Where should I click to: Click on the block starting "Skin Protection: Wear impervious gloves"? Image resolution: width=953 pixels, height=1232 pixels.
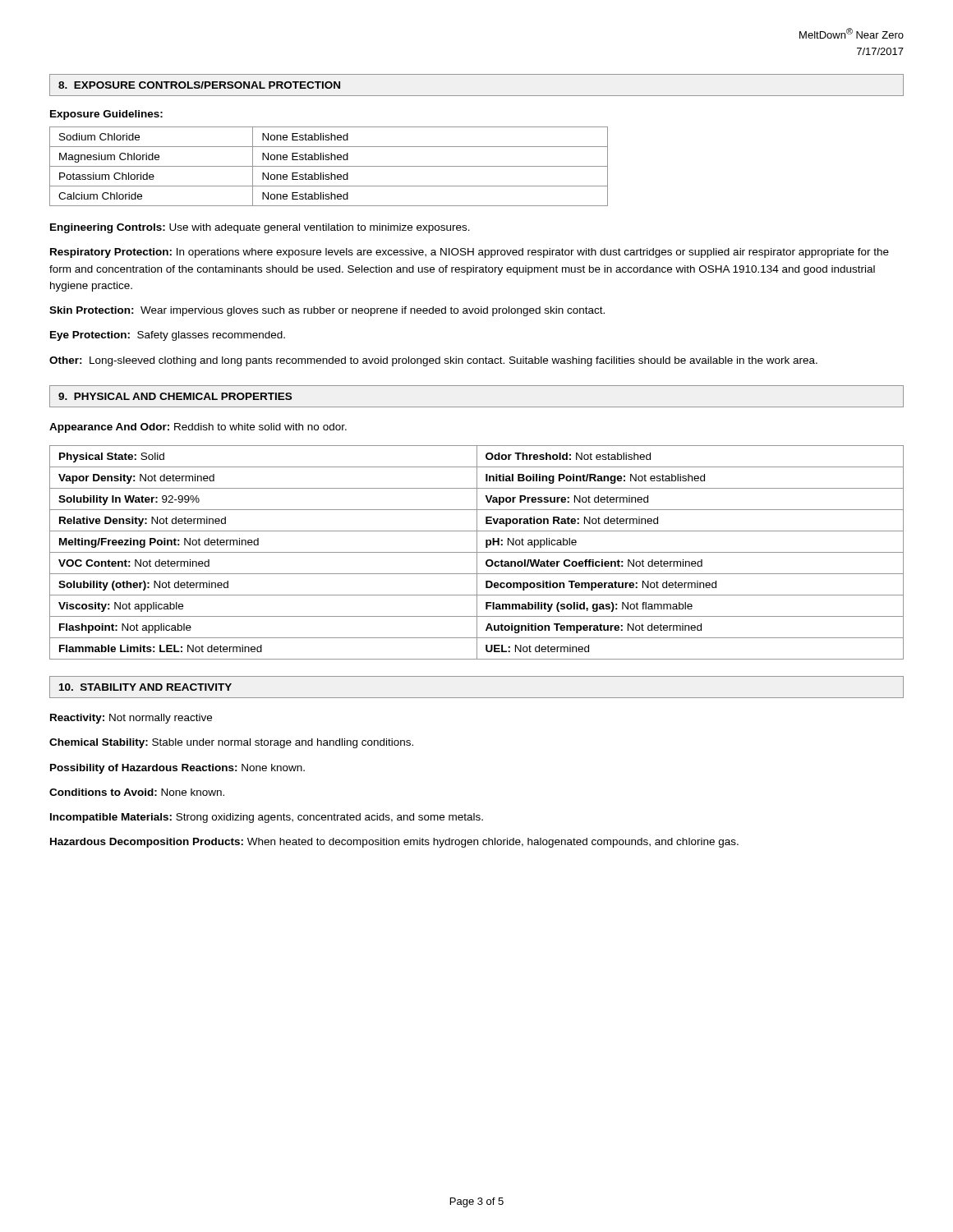pyautogui.click(x=328, y=310)
